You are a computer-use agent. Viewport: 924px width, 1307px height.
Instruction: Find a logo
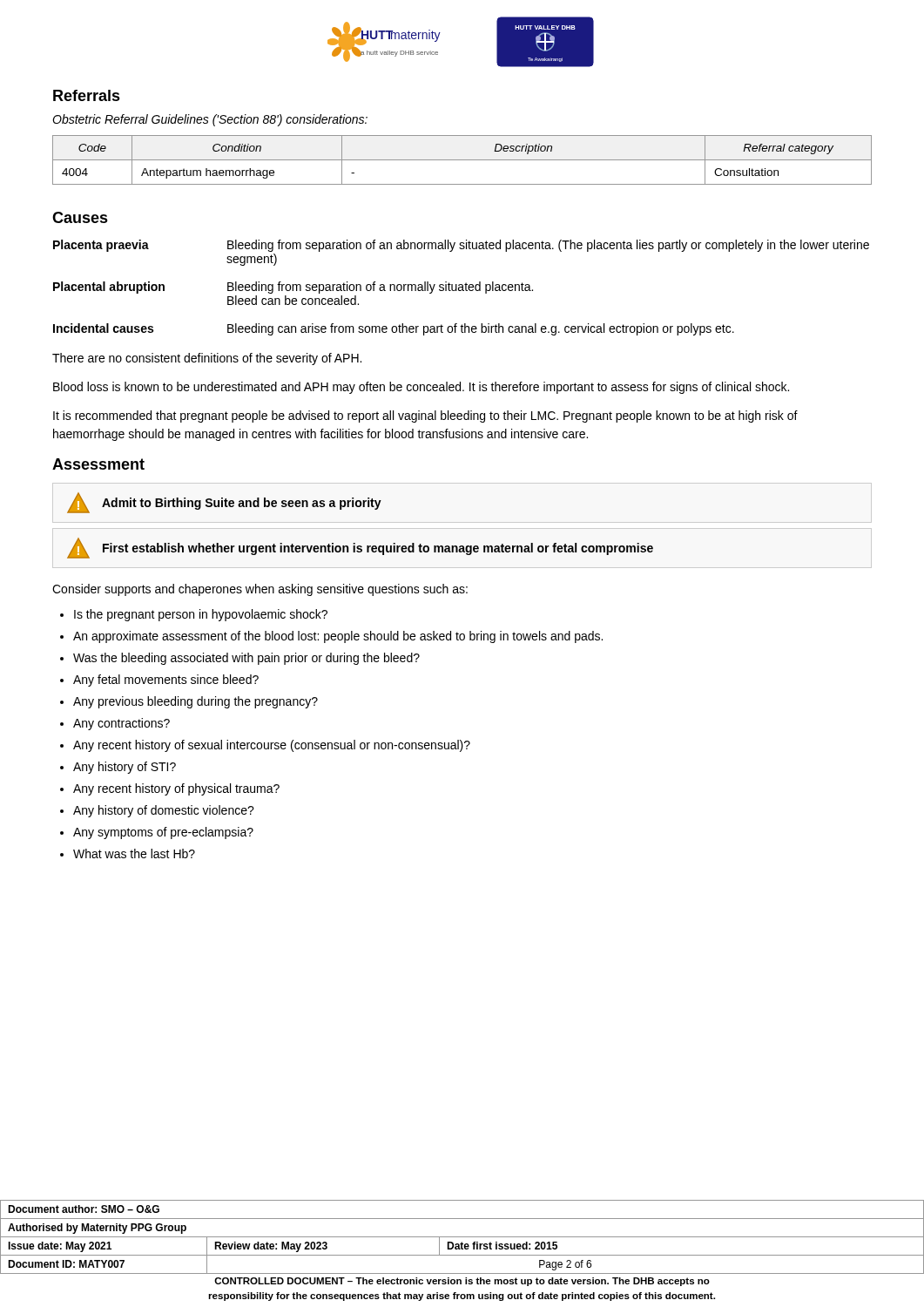click(462, 42)
